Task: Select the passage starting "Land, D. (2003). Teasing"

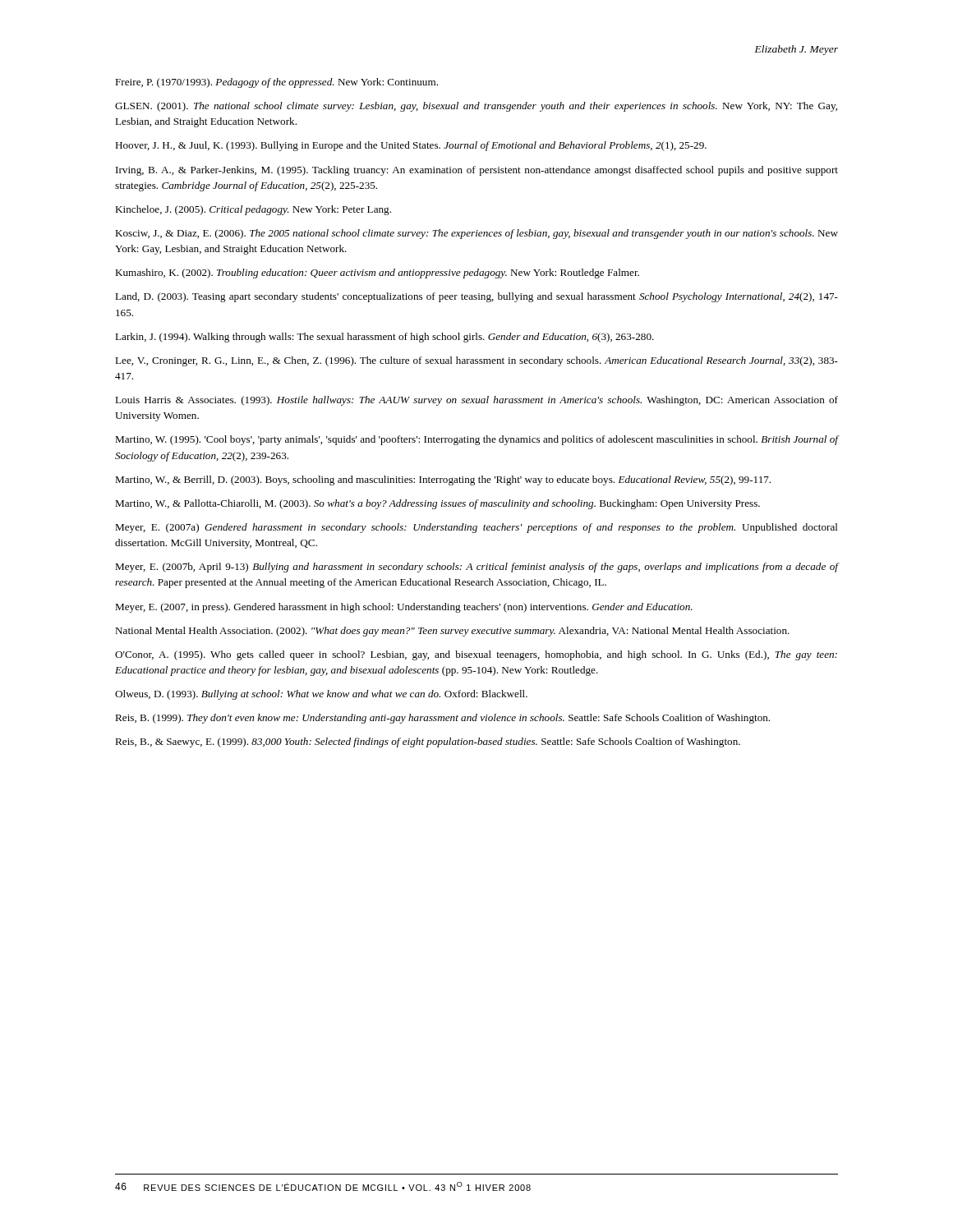Action: (x=476, y=304)
